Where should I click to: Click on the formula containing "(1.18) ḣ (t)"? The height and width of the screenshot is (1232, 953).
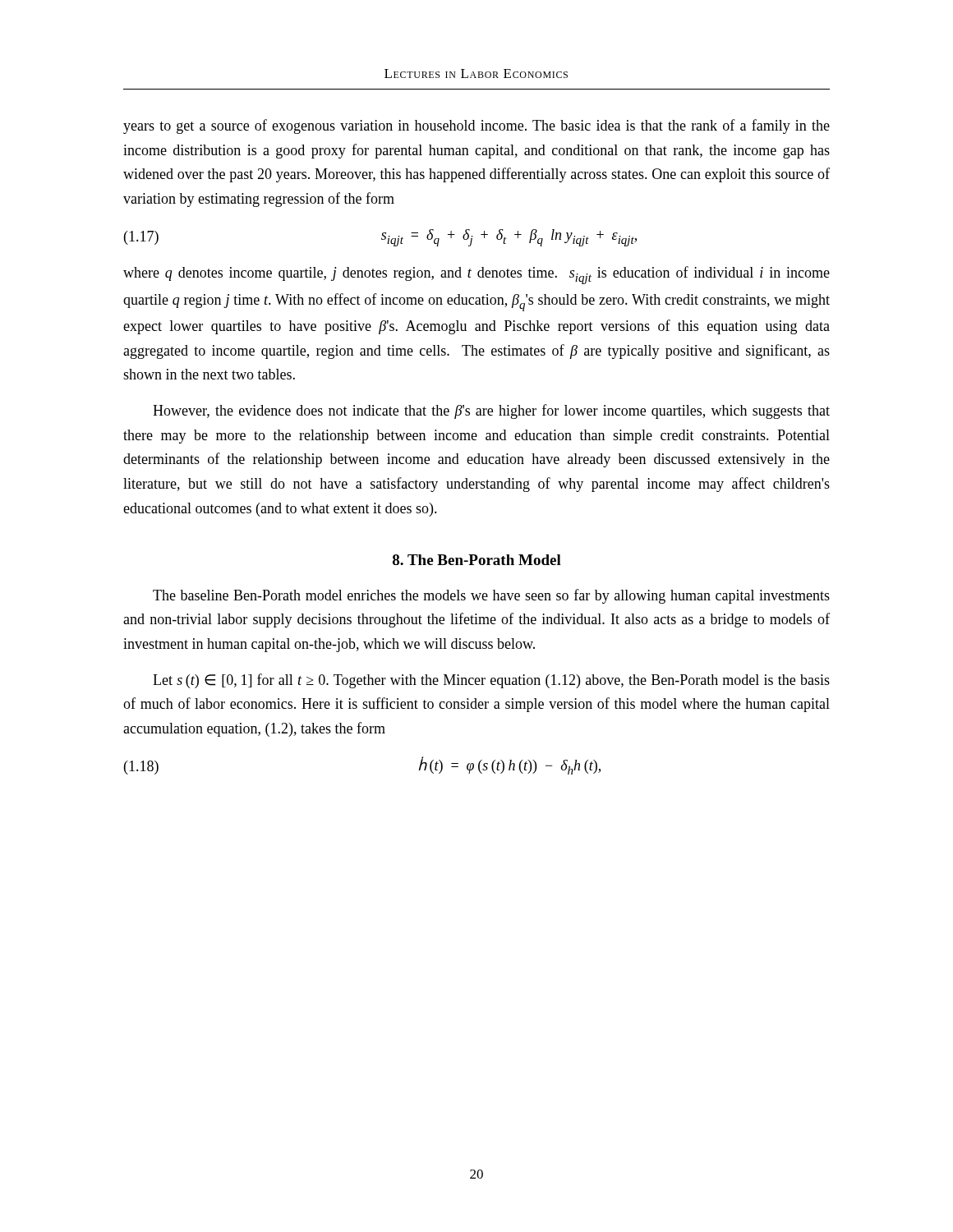coord(476,767)
